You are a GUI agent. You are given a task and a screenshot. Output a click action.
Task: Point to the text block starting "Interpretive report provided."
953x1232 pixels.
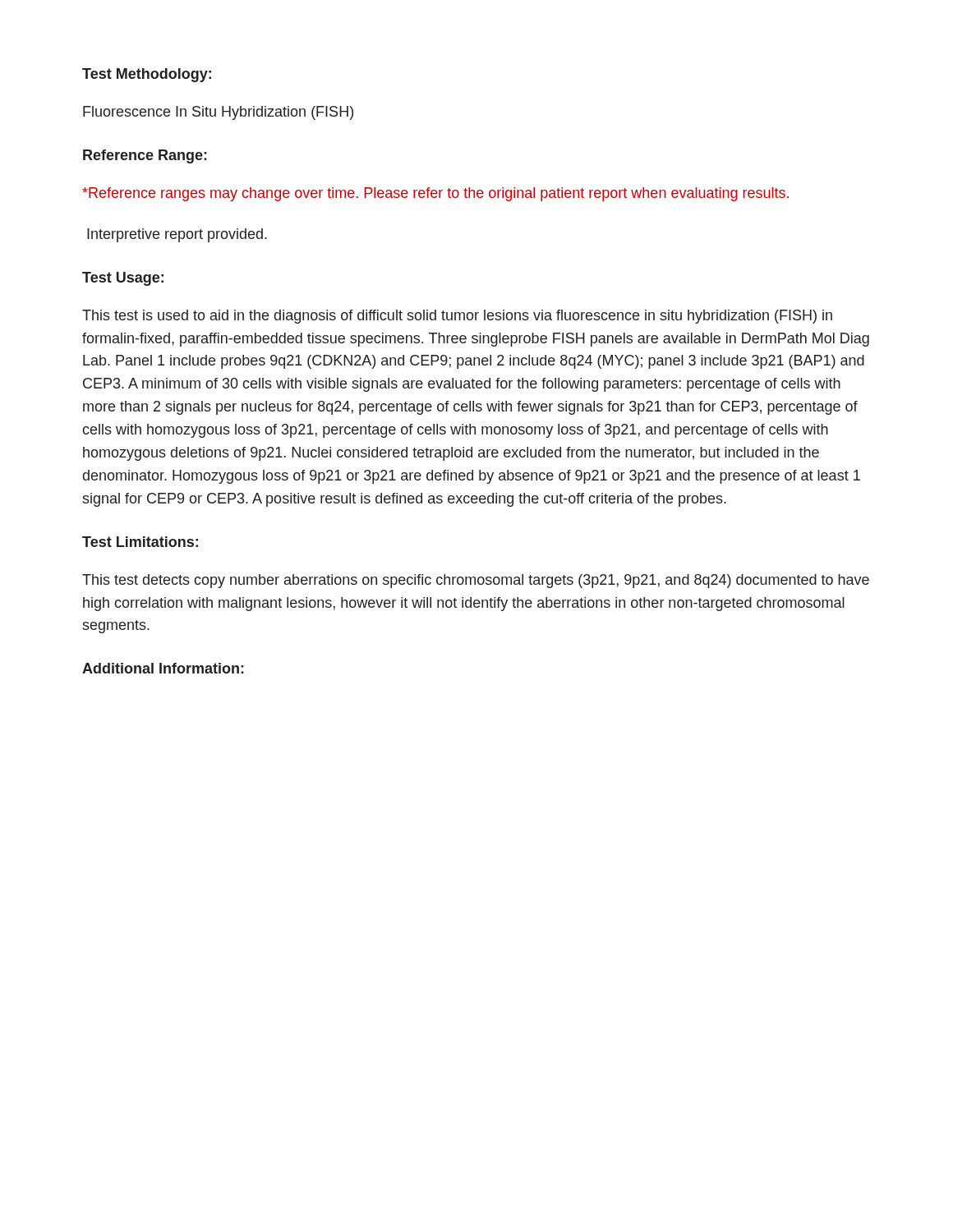click(x=175, y=234)
